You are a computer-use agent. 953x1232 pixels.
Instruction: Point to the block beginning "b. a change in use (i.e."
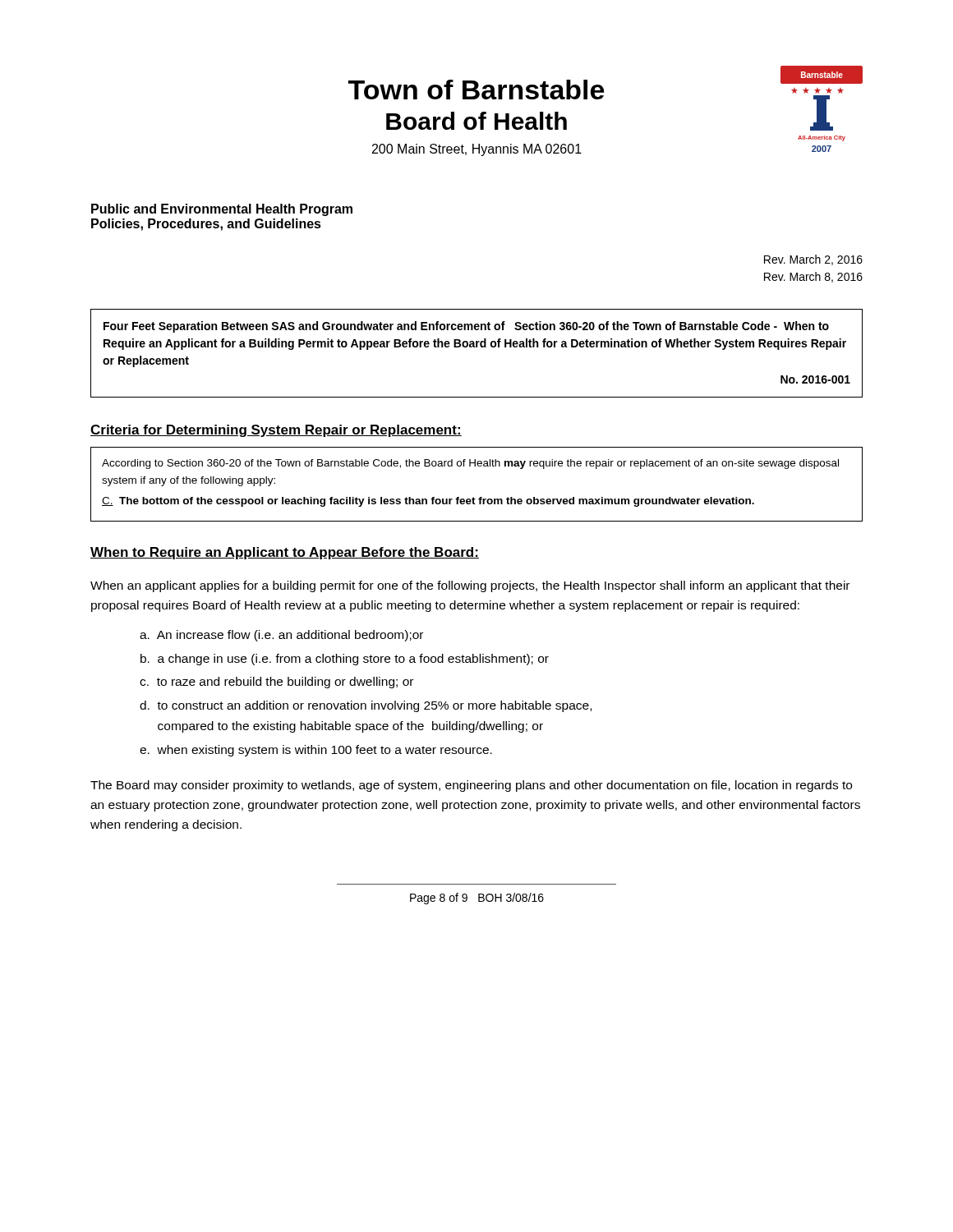tap(344, 658)
